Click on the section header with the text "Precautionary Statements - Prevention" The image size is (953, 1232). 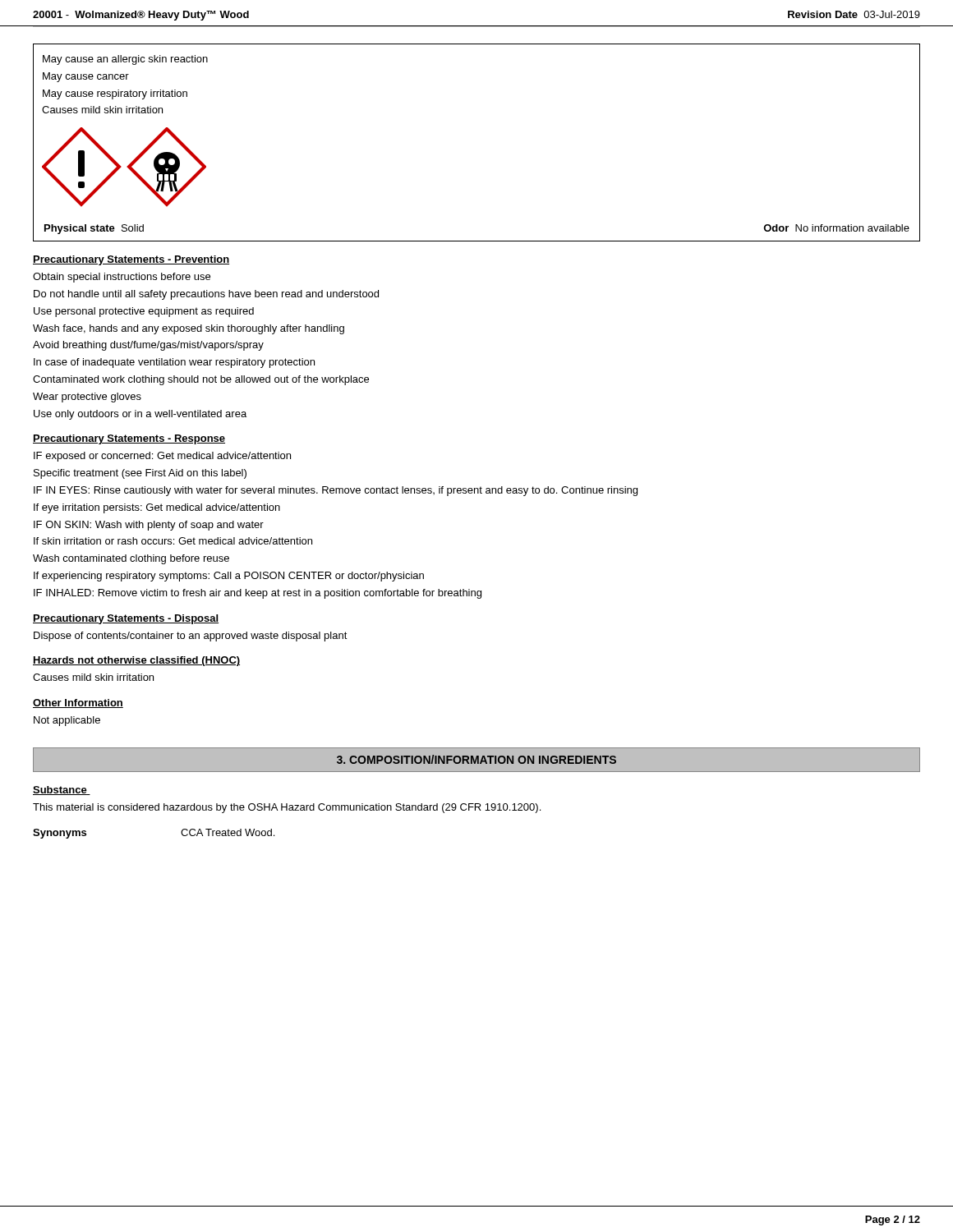click(x=131, y=259)
